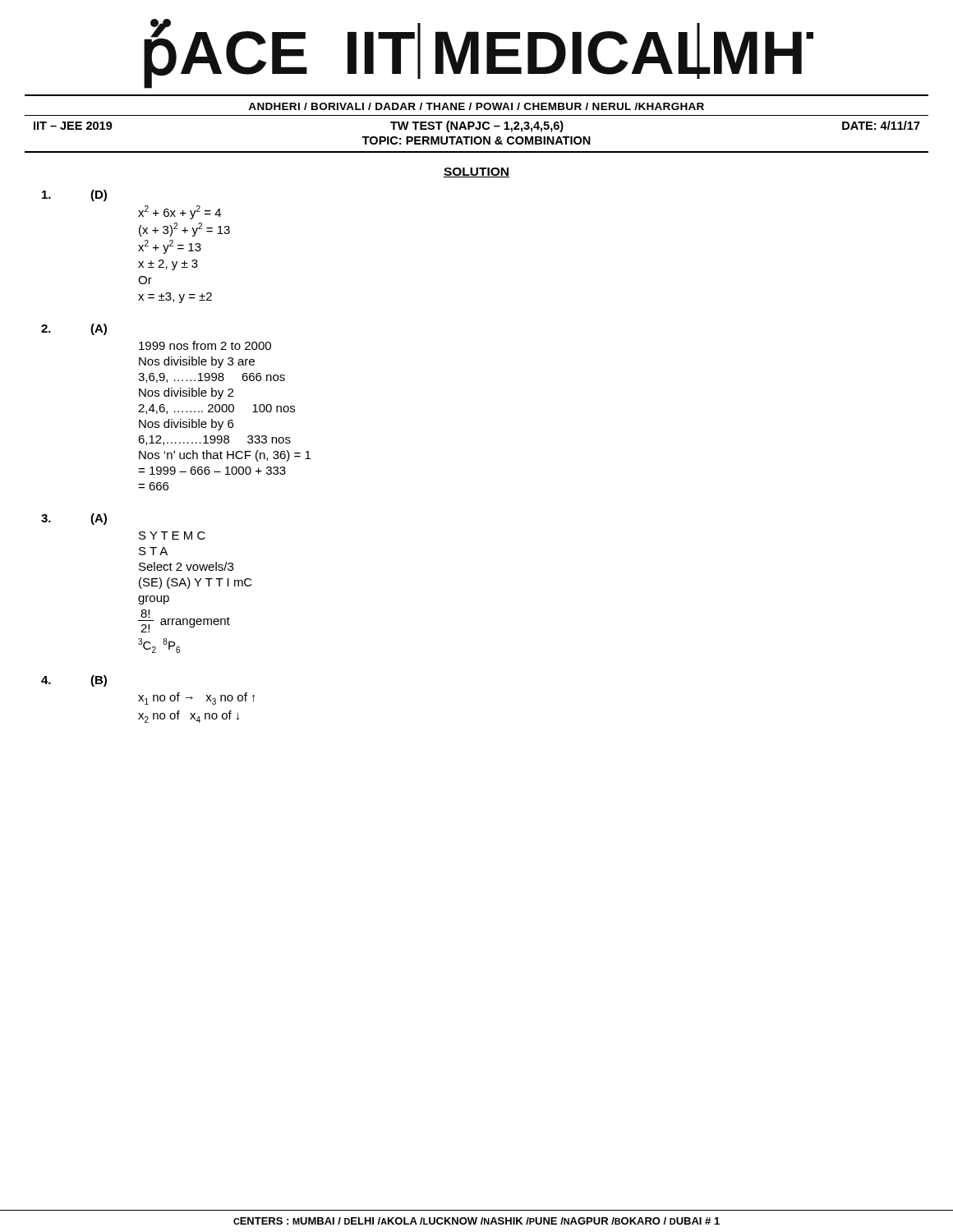Select the logo
The height and width of the screenshot is (1232, 953).
476,46
